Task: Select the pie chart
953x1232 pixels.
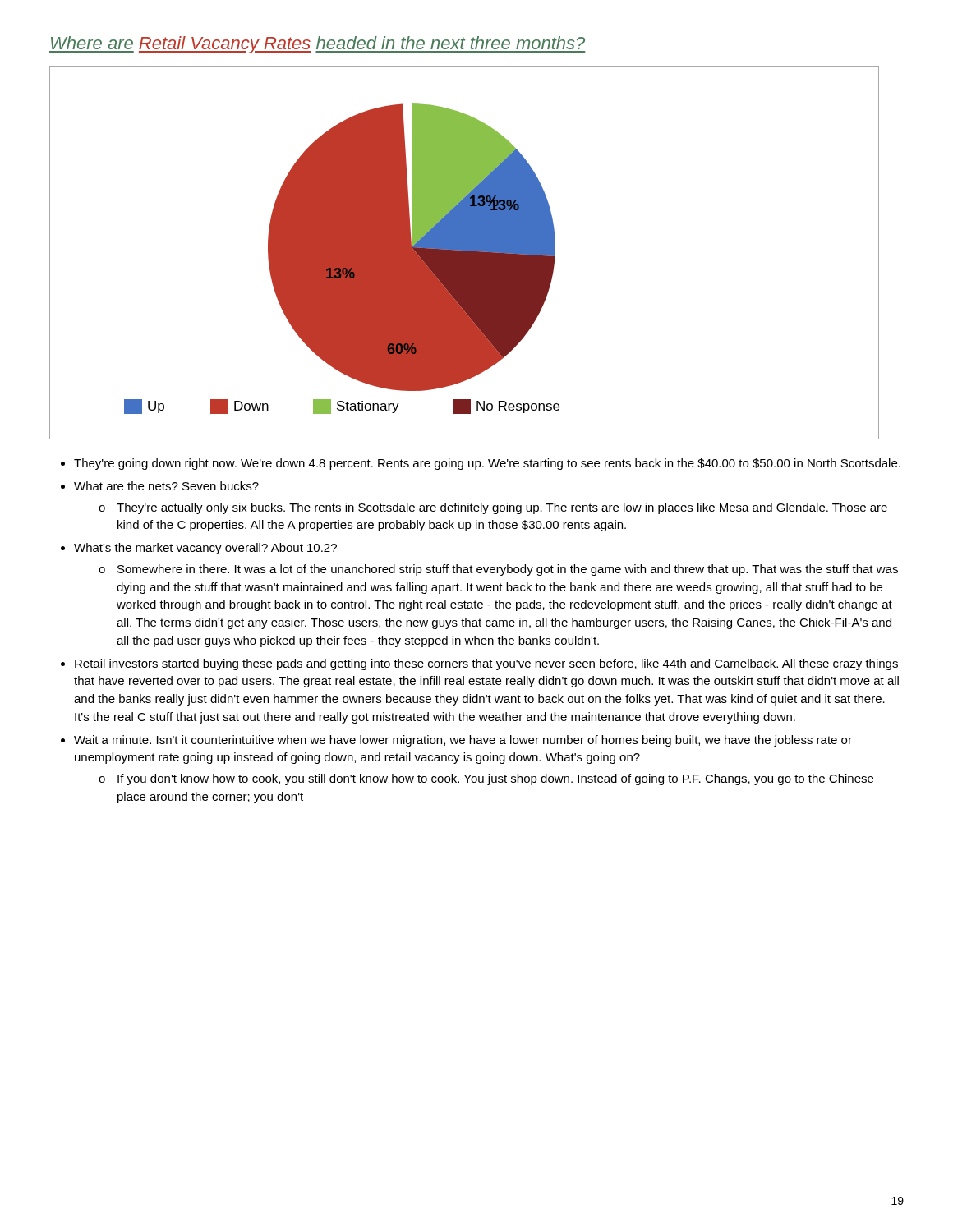Action: coord(464,253)
